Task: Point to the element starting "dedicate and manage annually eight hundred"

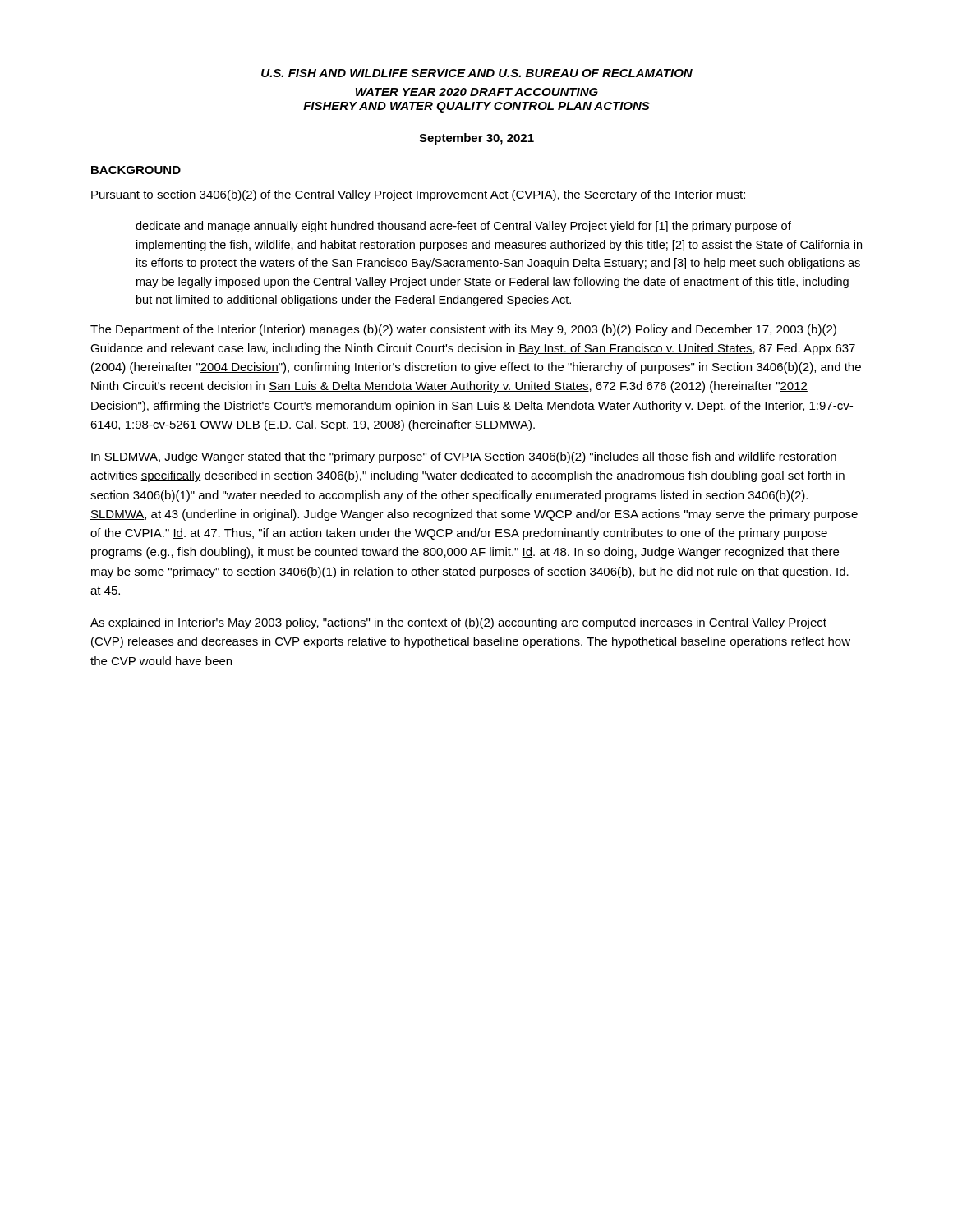Action: [499, 263]
